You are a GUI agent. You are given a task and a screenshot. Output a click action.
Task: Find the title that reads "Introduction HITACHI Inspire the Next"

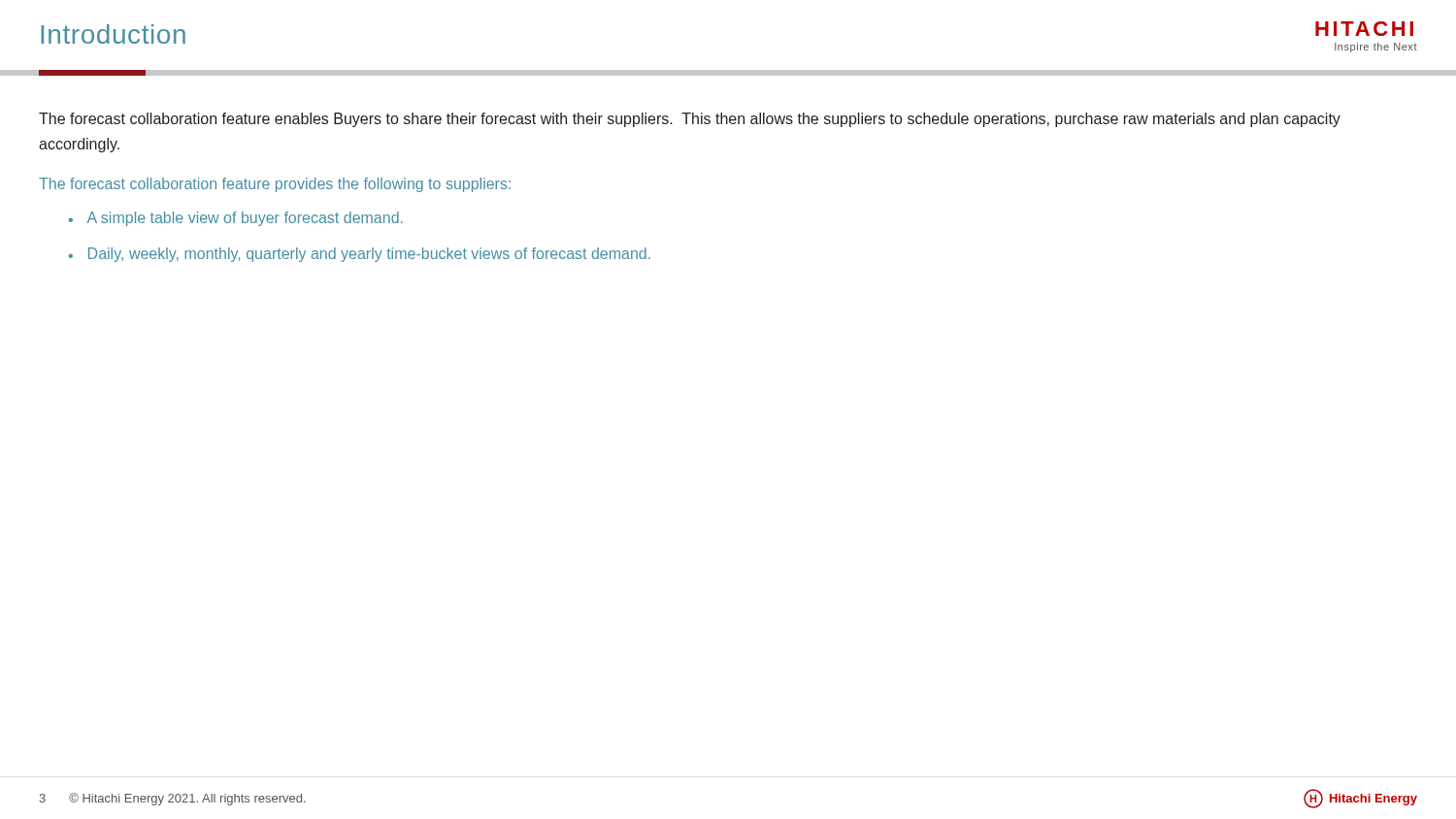pyautogui.click(x=123, y=36)
